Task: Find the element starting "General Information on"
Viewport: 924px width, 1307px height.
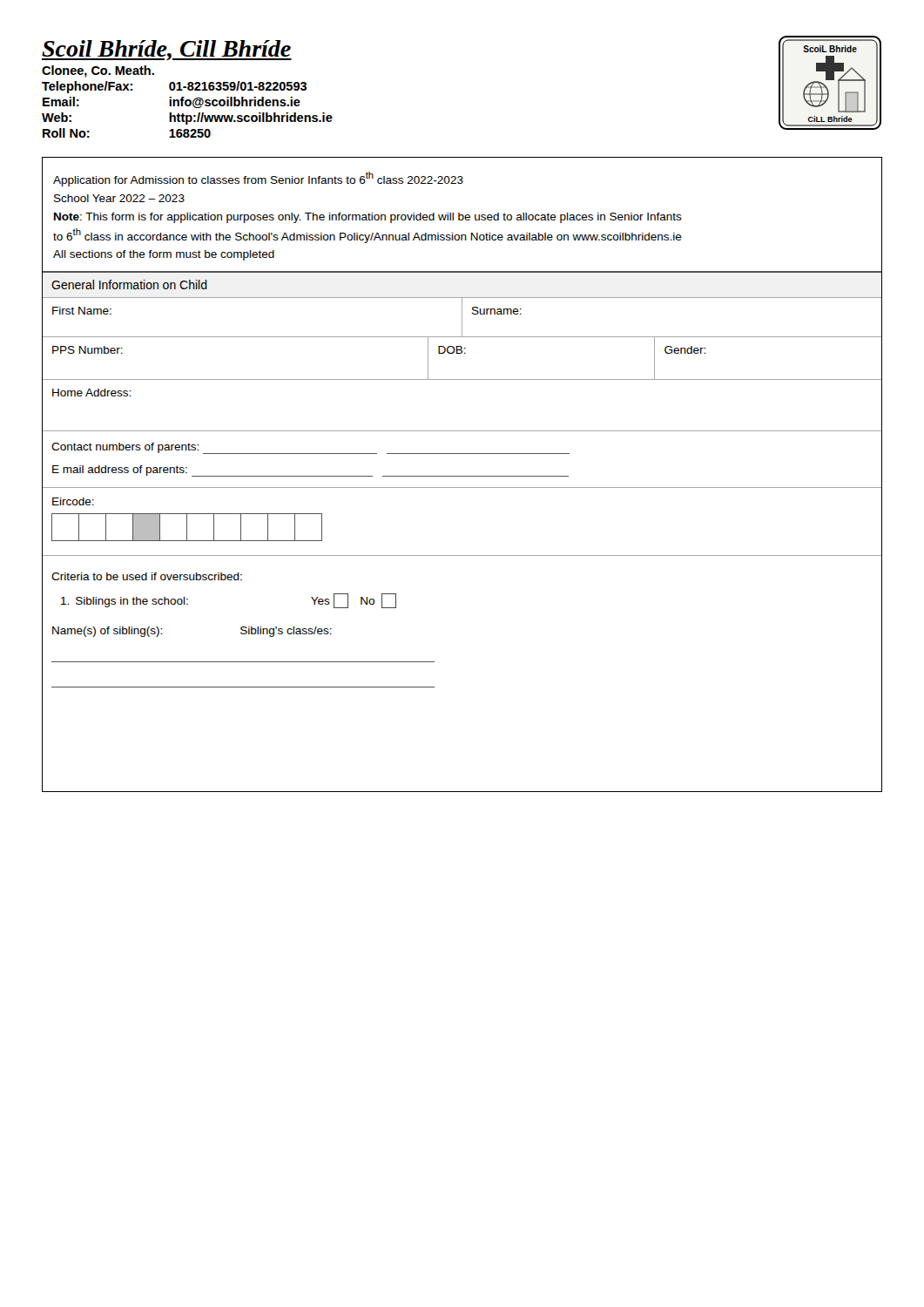Action: [129, 285]
